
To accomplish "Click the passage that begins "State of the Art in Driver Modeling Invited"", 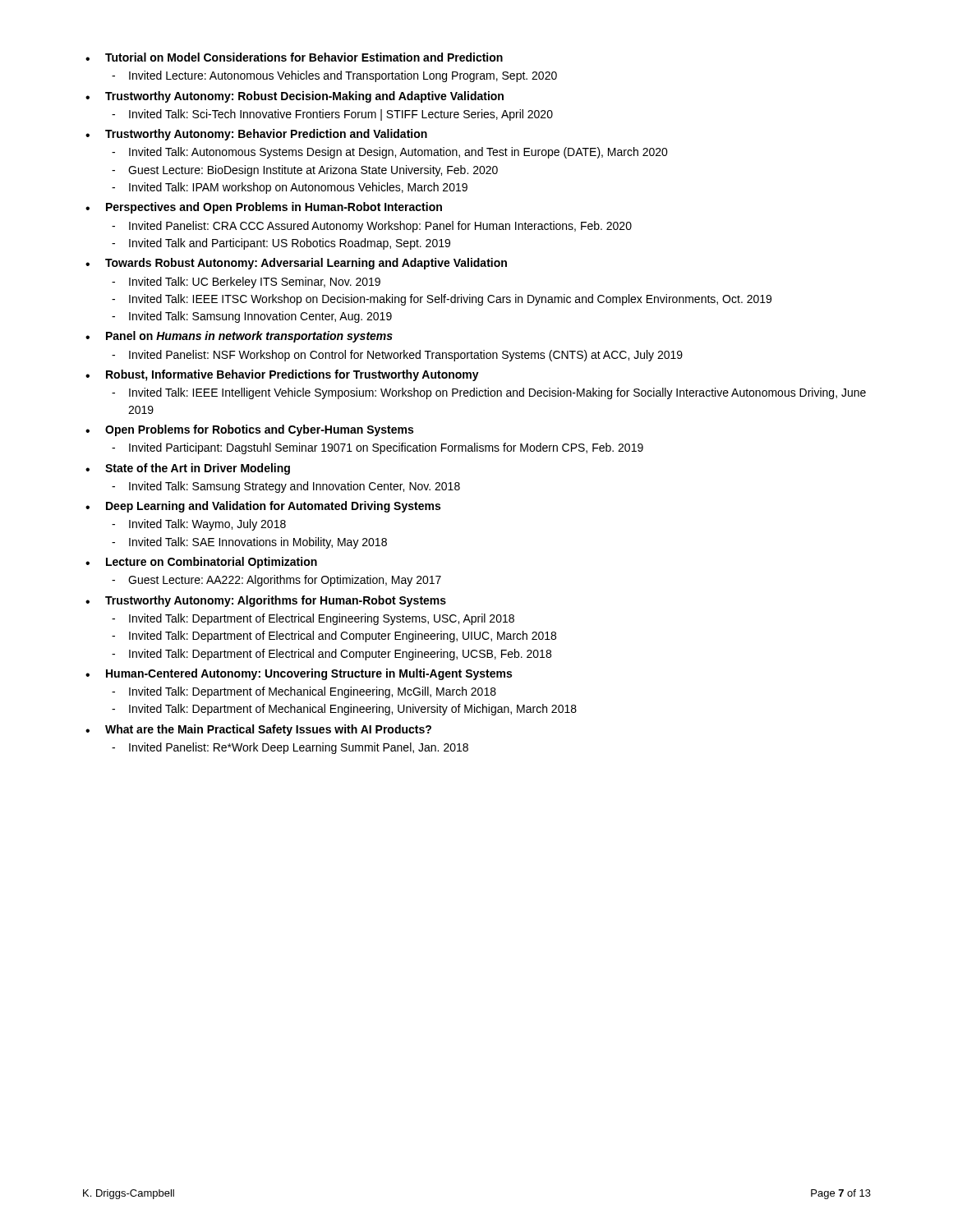I will [198, 469].
